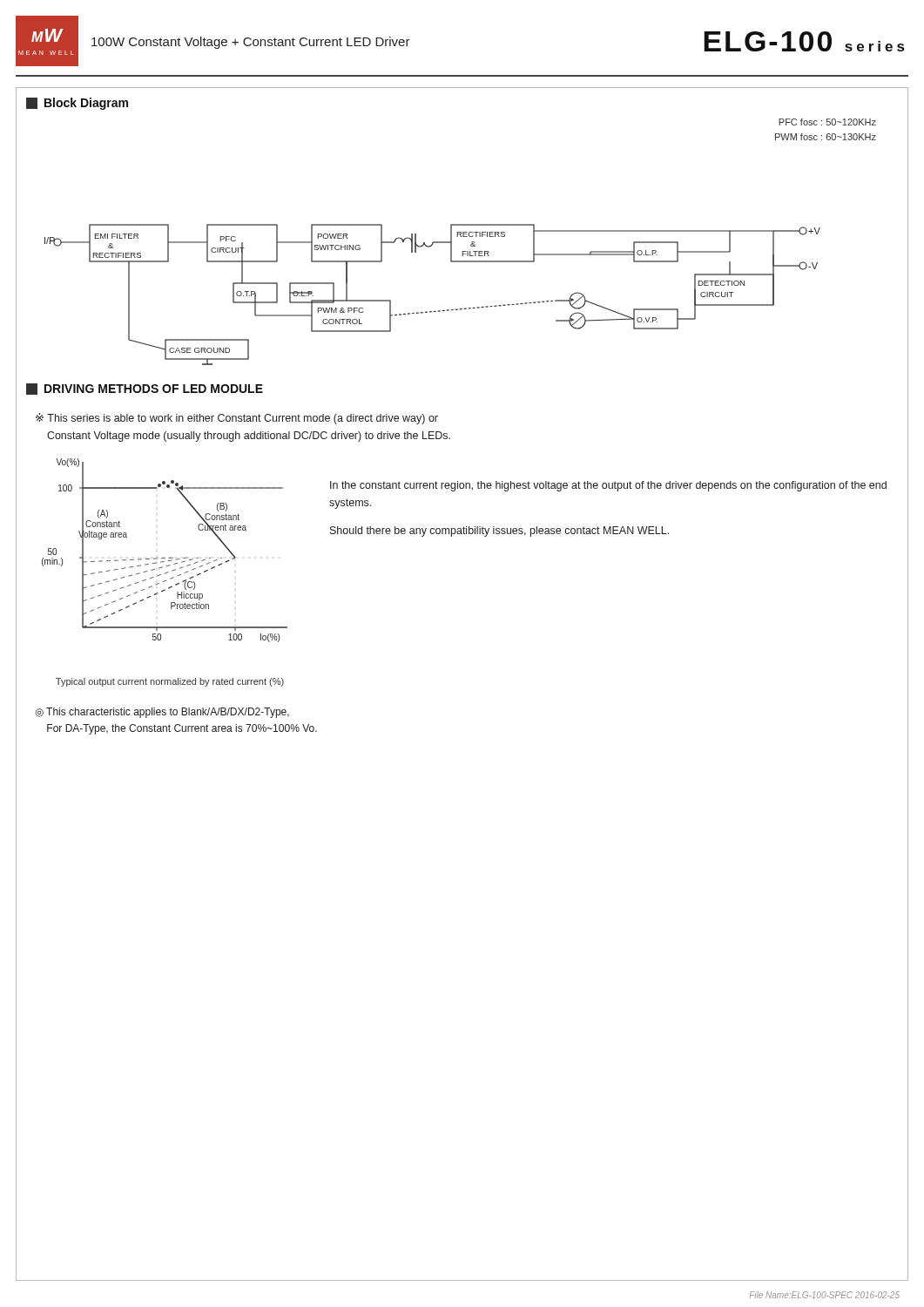Viewport: 924px width, 1307px height.
Task: Locate the section header that says "Block Diagram"
Action: pos(78,103)
